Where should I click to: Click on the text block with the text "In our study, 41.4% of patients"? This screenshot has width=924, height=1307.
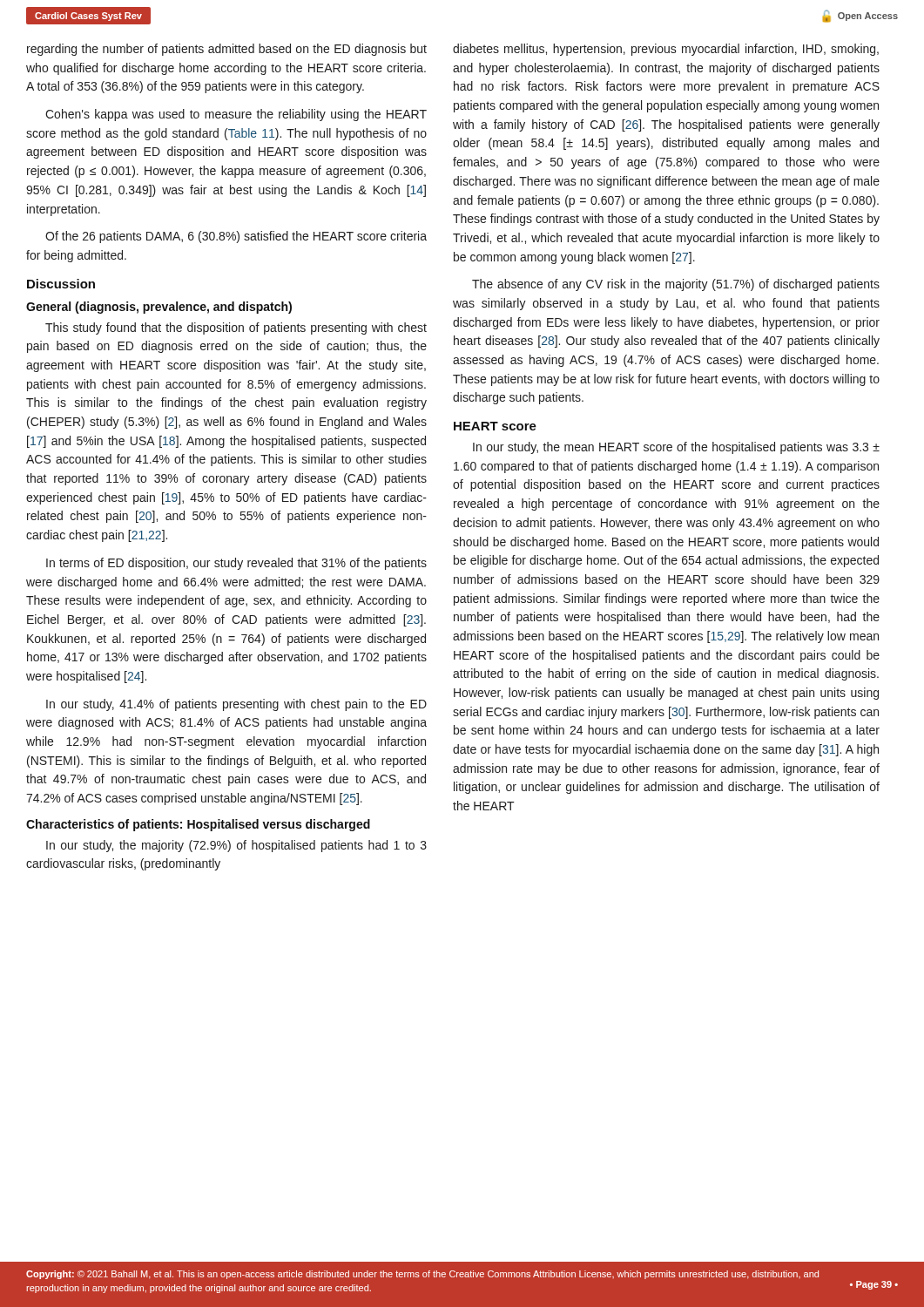(x=226, y=752)
